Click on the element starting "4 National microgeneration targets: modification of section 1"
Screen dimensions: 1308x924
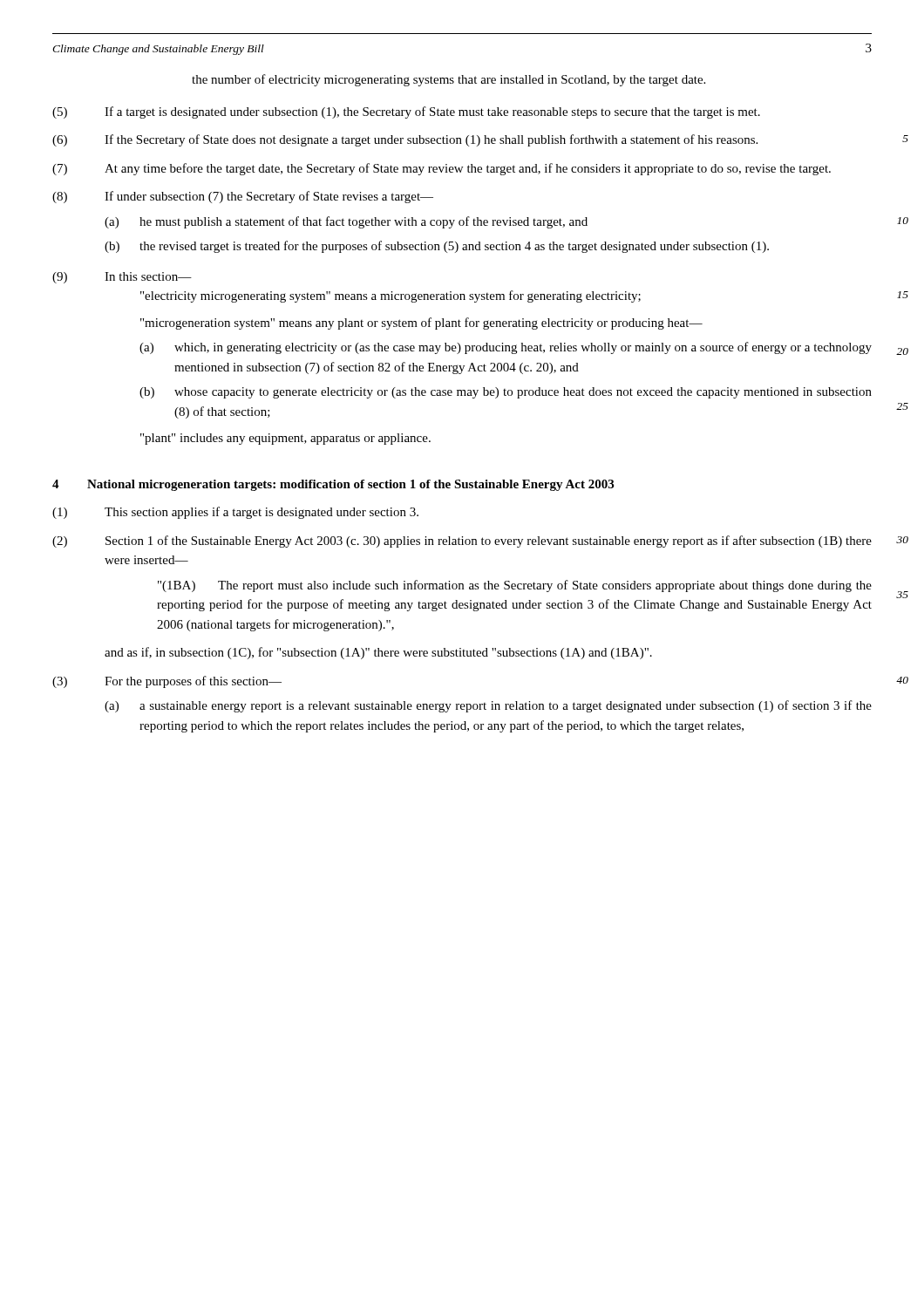[462, 484]
